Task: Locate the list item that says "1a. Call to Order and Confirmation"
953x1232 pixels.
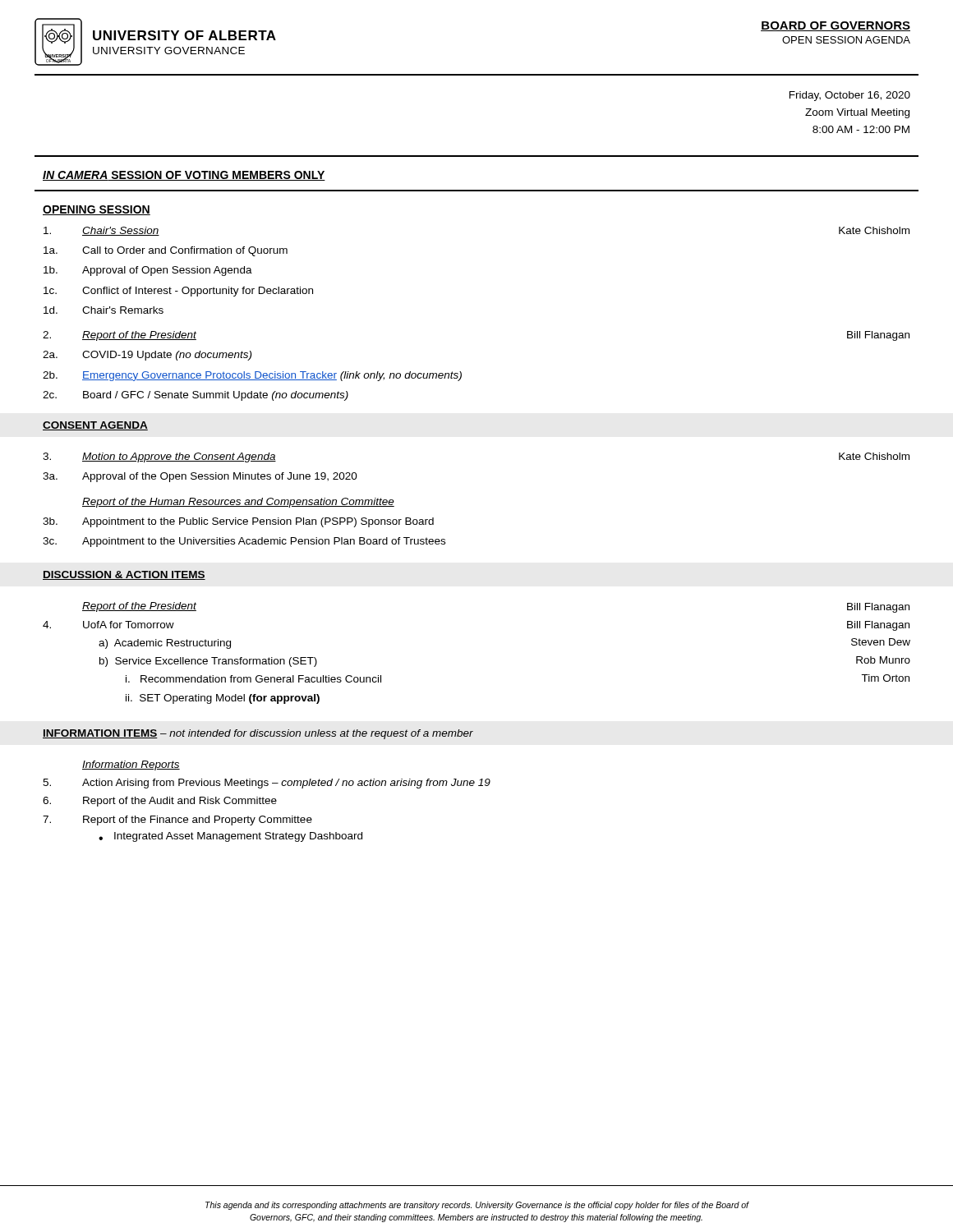Action: 166,251
